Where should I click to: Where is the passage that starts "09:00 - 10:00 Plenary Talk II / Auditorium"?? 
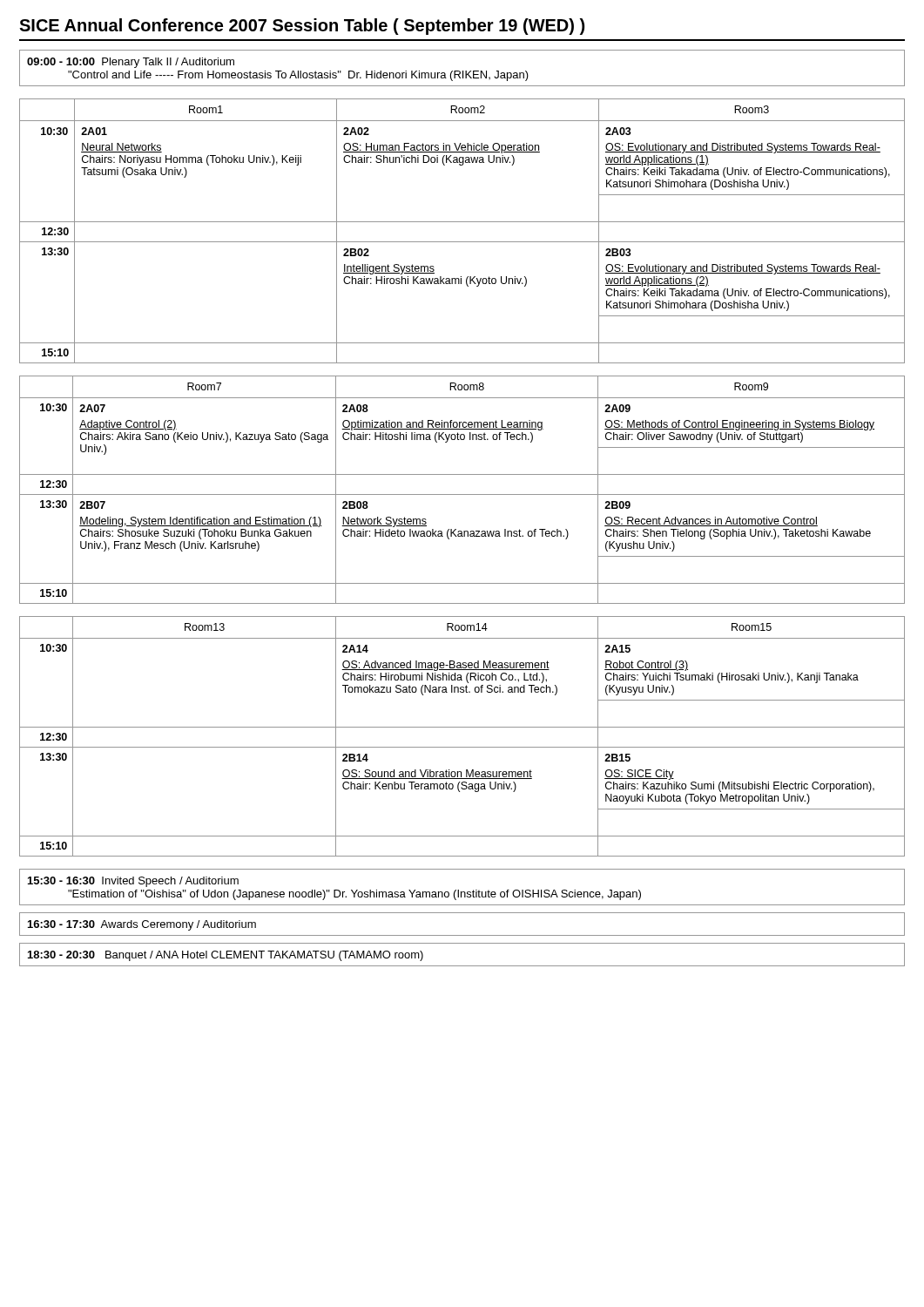tap(278, 68)
